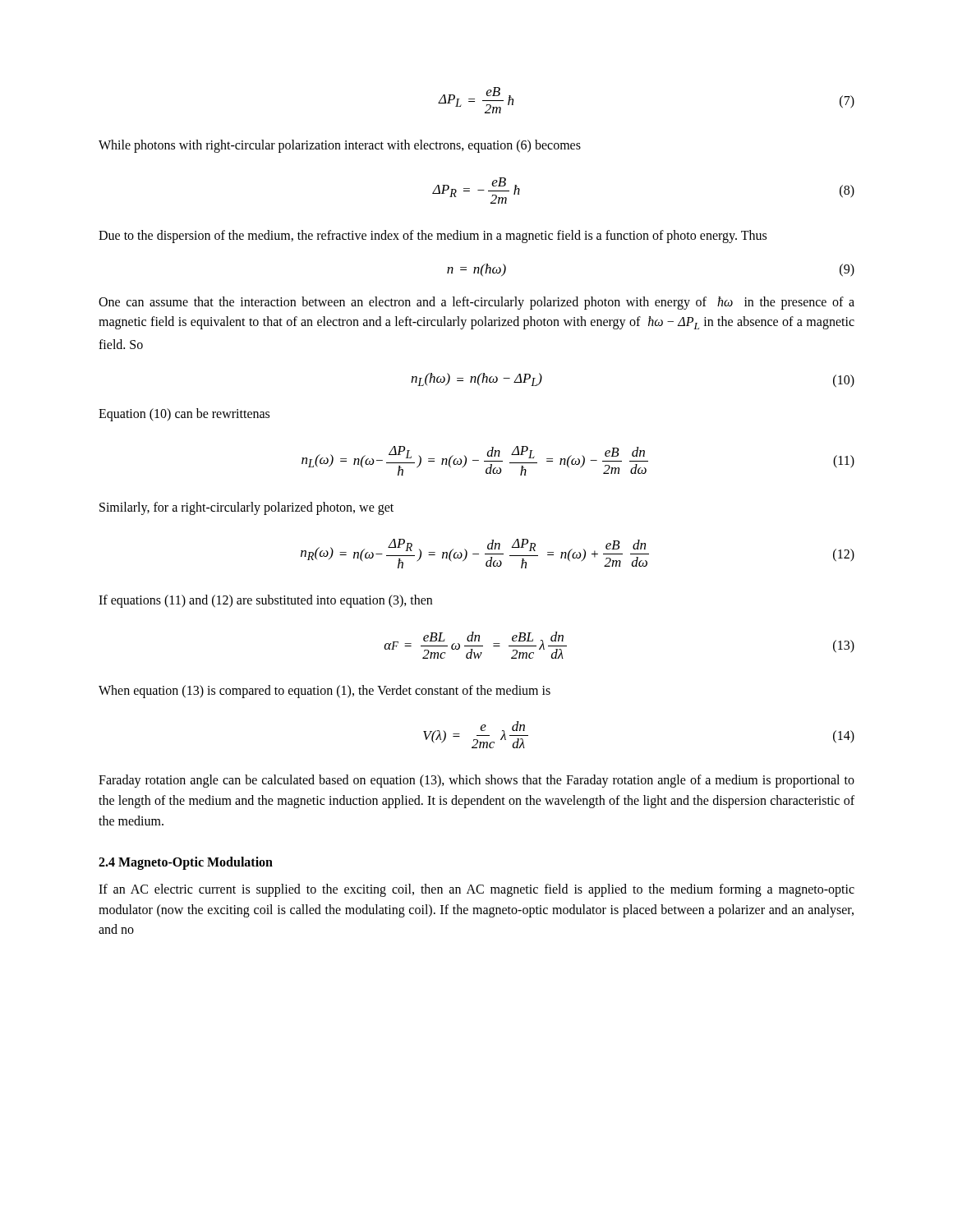Select the formula with the text "nL(ω) = n(ω −"
953x1232 pixels.
pyautogui.click(x=578, y=461)
